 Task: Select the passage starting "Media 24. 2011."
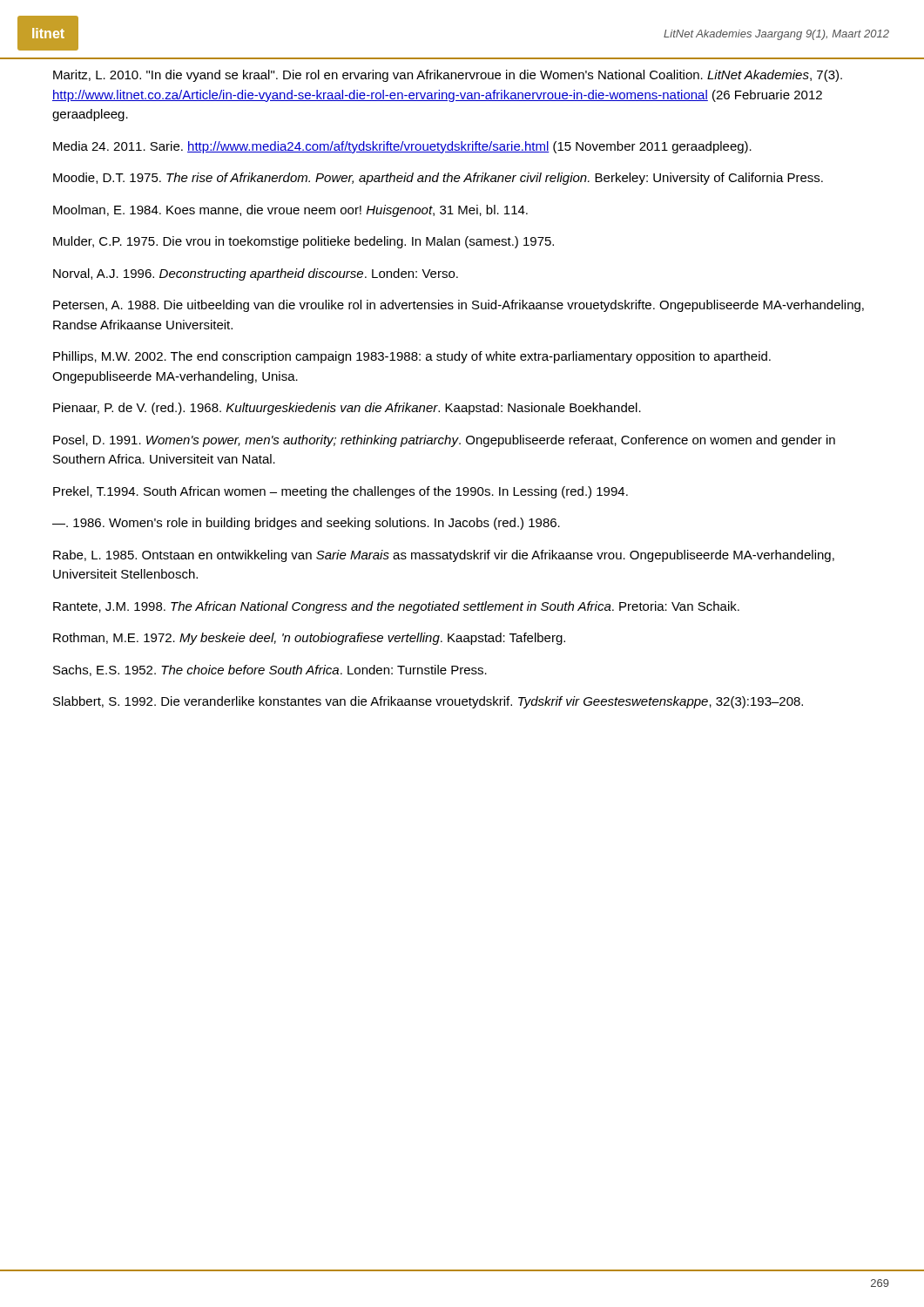(402, 146)
